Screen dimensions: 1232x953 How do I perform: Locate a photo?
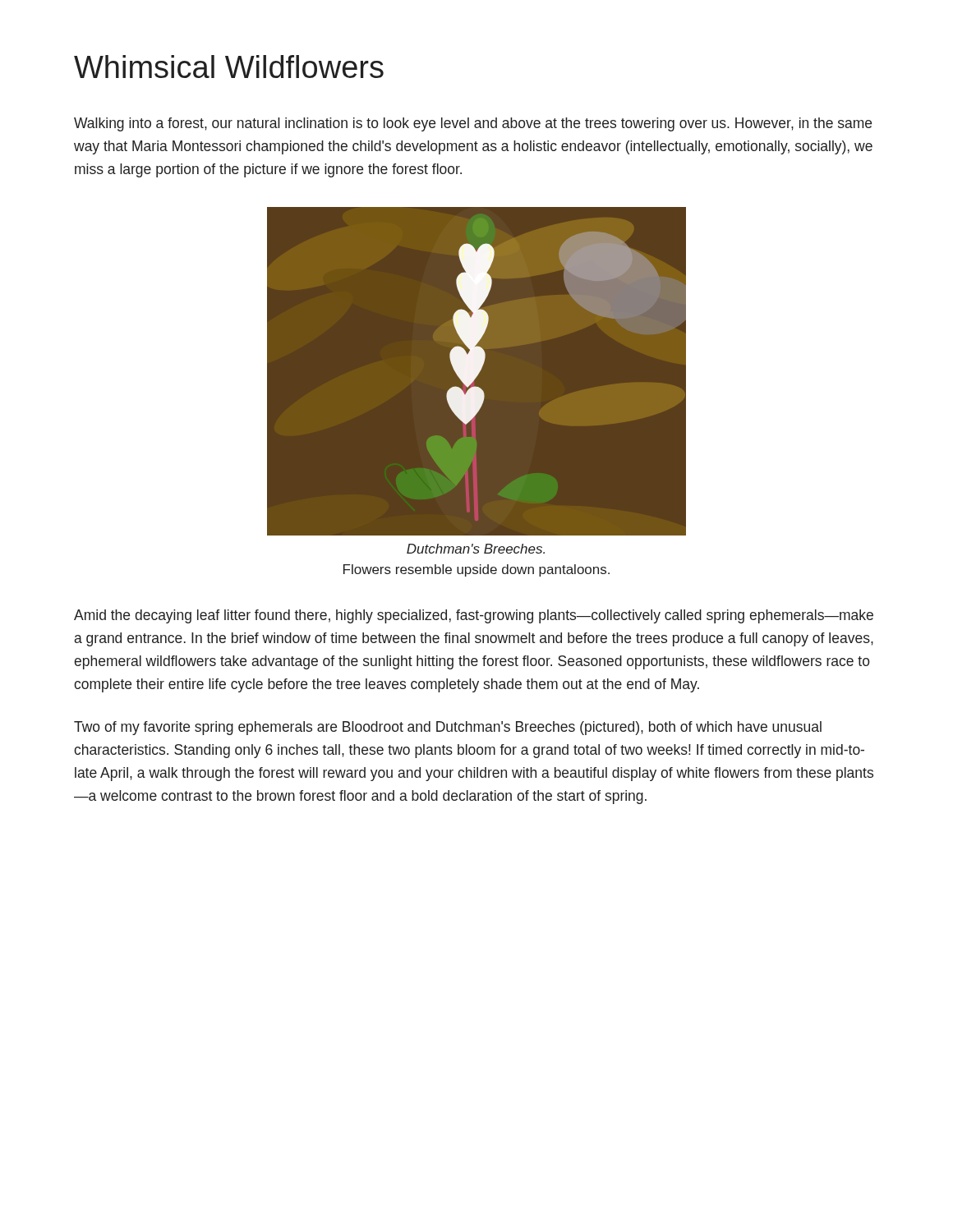(476, 371)
